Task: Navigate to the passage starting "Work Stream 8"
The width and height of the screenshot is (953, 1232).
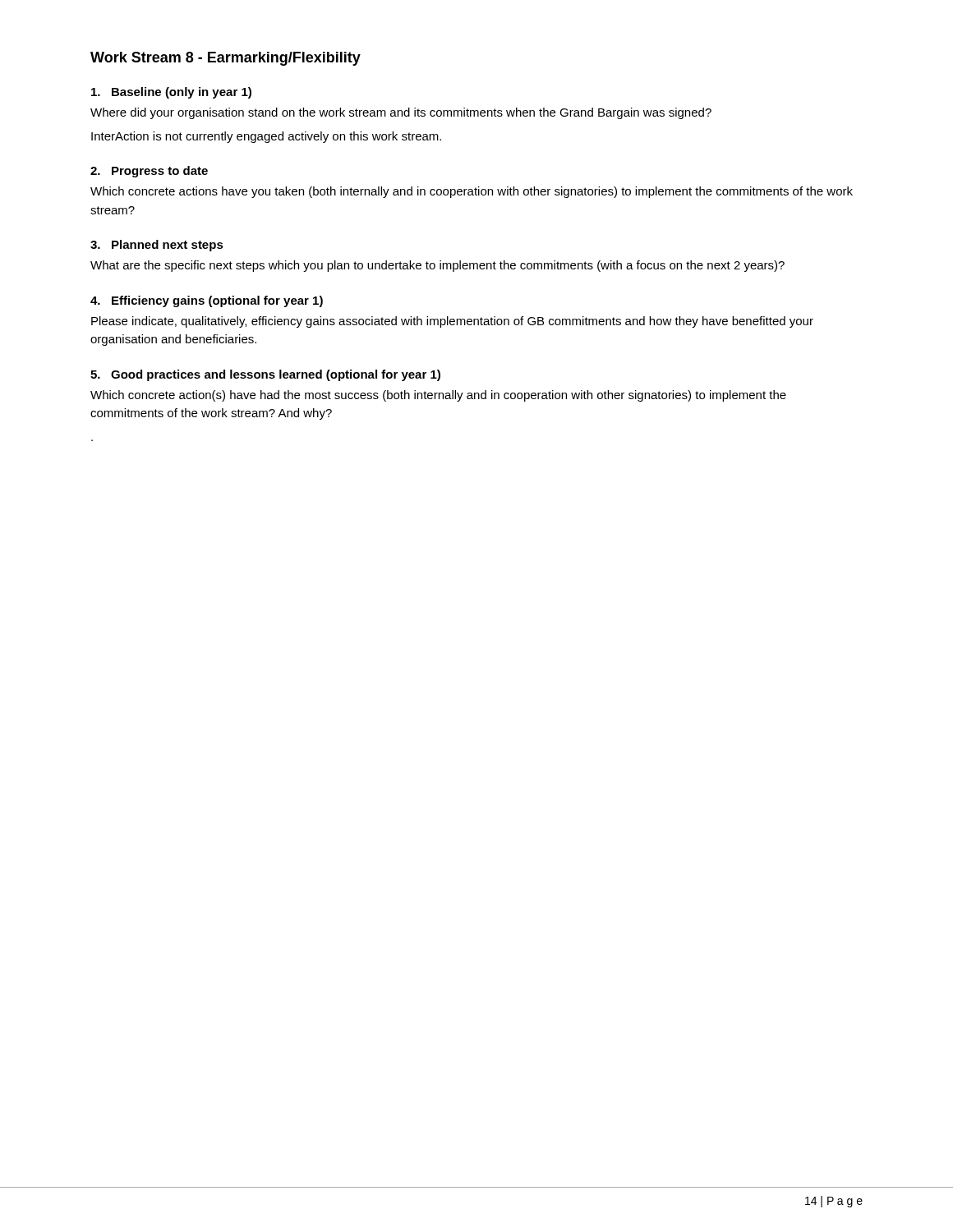Action: [225, 57]
